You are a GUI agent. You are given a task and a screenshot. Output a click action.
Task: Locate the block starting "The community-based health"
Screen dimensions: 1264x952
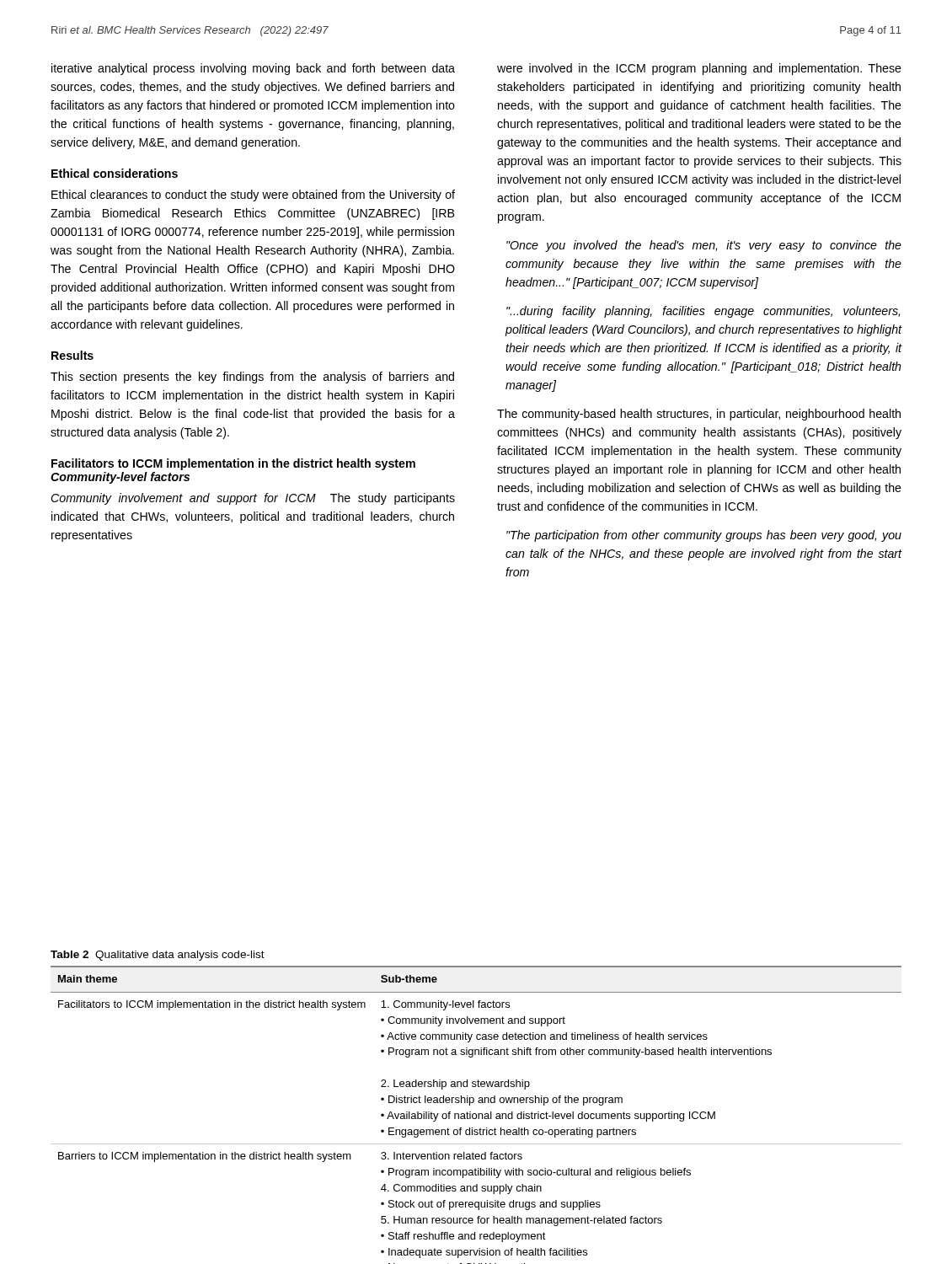pyautogui.click(x=699, y=460)
